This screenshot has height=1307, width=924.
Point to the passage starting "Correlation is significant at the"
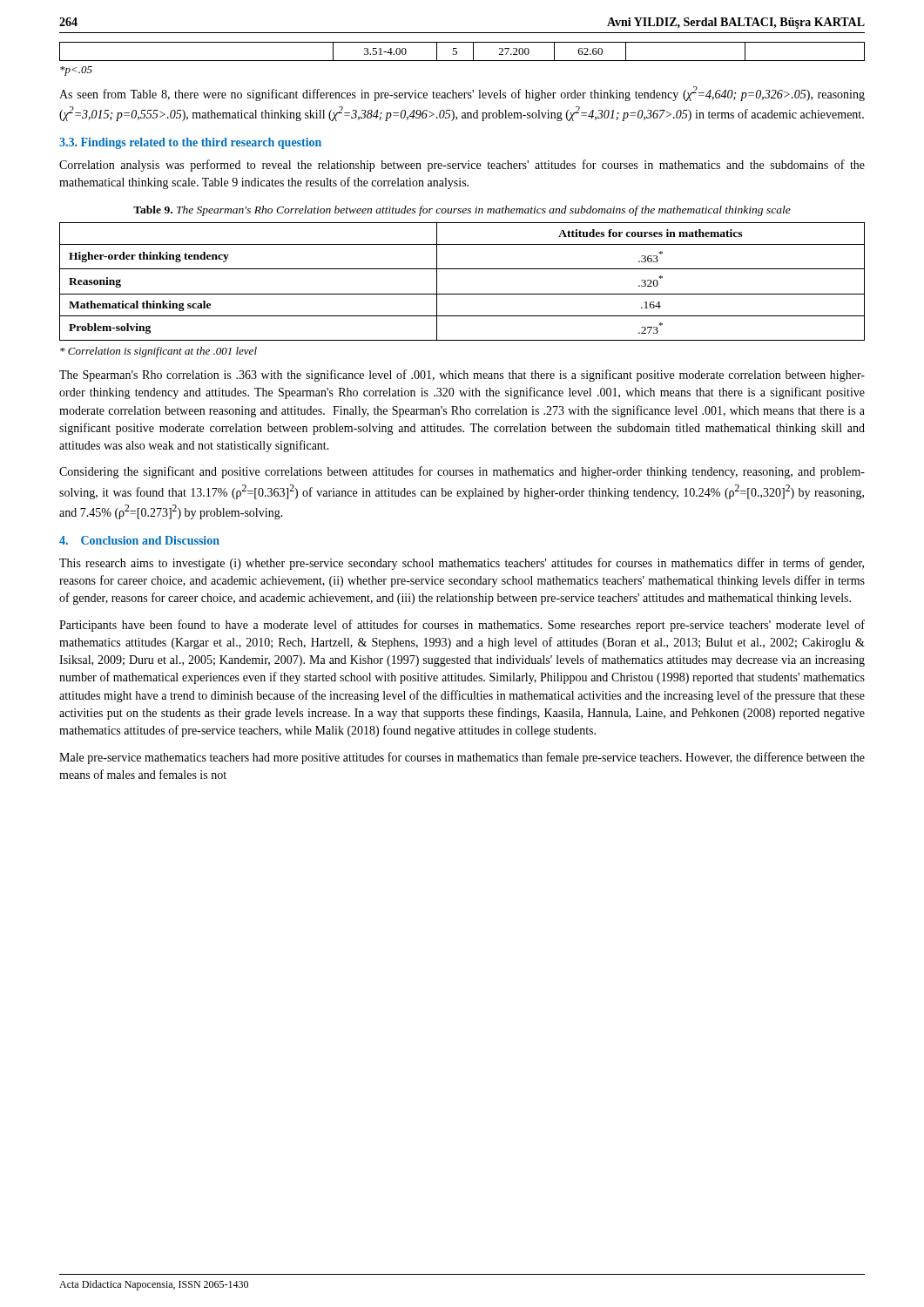coord(158,351)
